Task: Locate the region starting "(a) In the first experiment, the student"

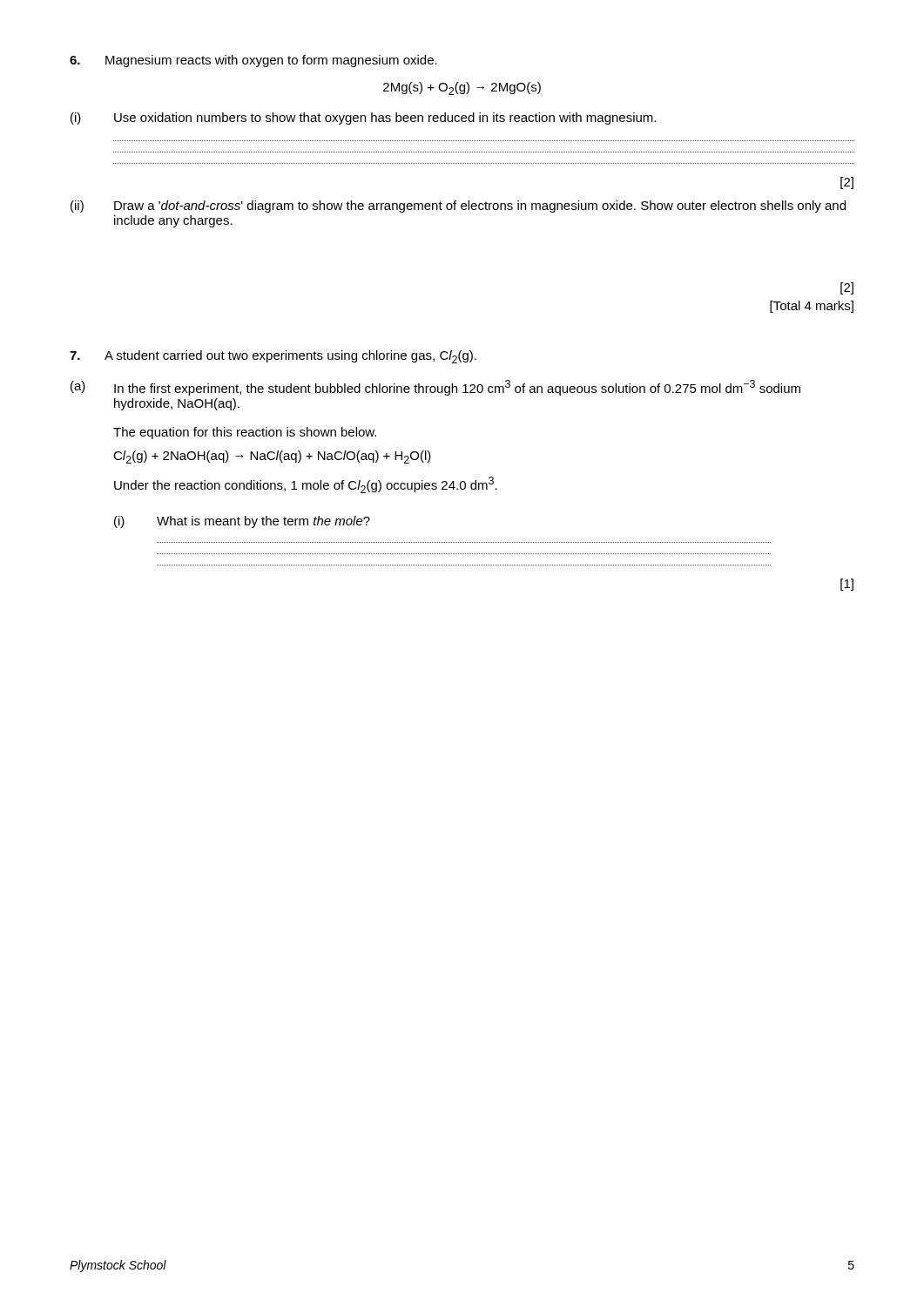Action: point(462,487)
